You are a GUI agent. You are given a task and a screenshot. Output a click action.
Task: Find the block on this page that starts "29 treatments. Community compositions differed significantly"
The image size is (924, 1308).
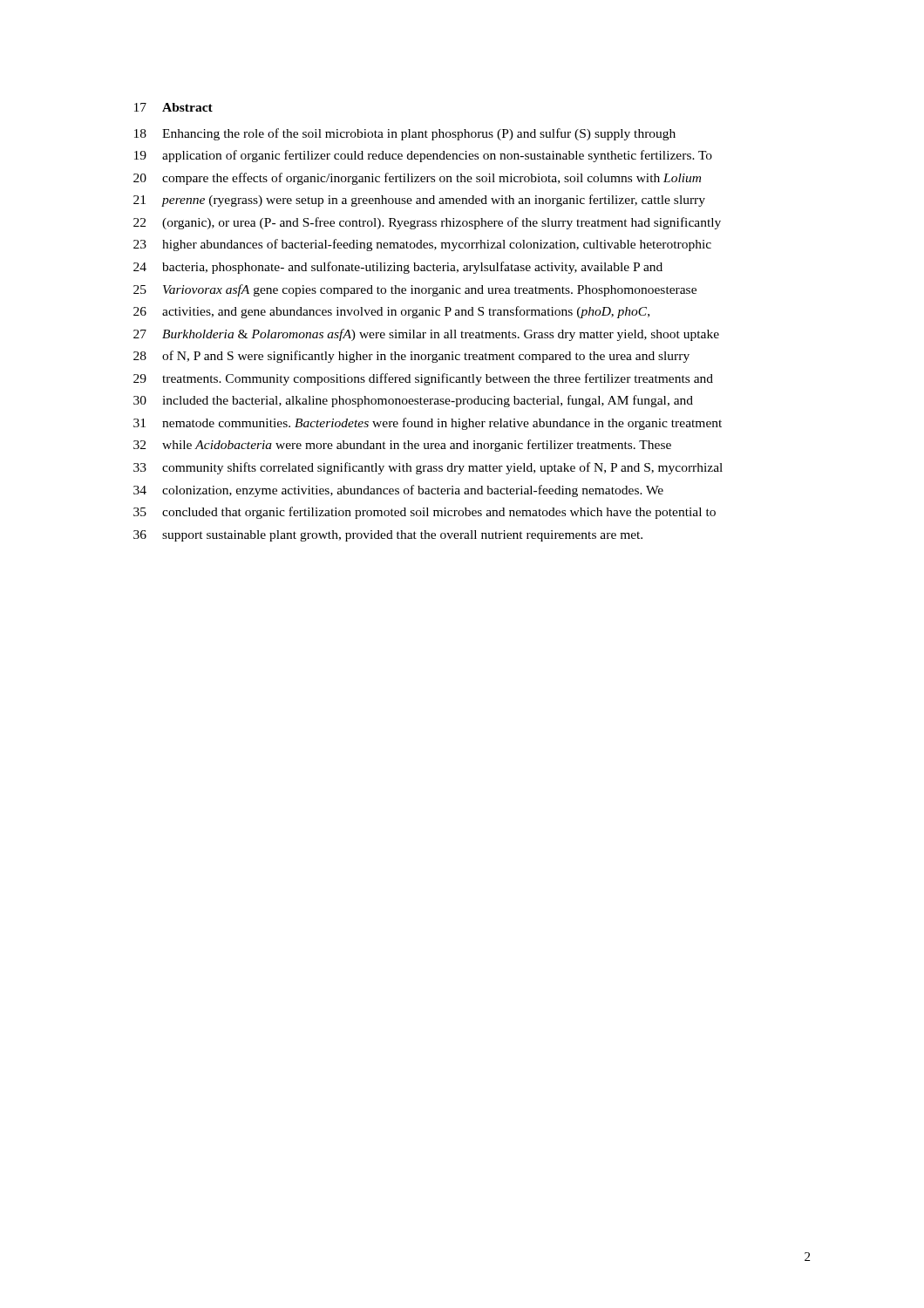(x=462, y=378)
